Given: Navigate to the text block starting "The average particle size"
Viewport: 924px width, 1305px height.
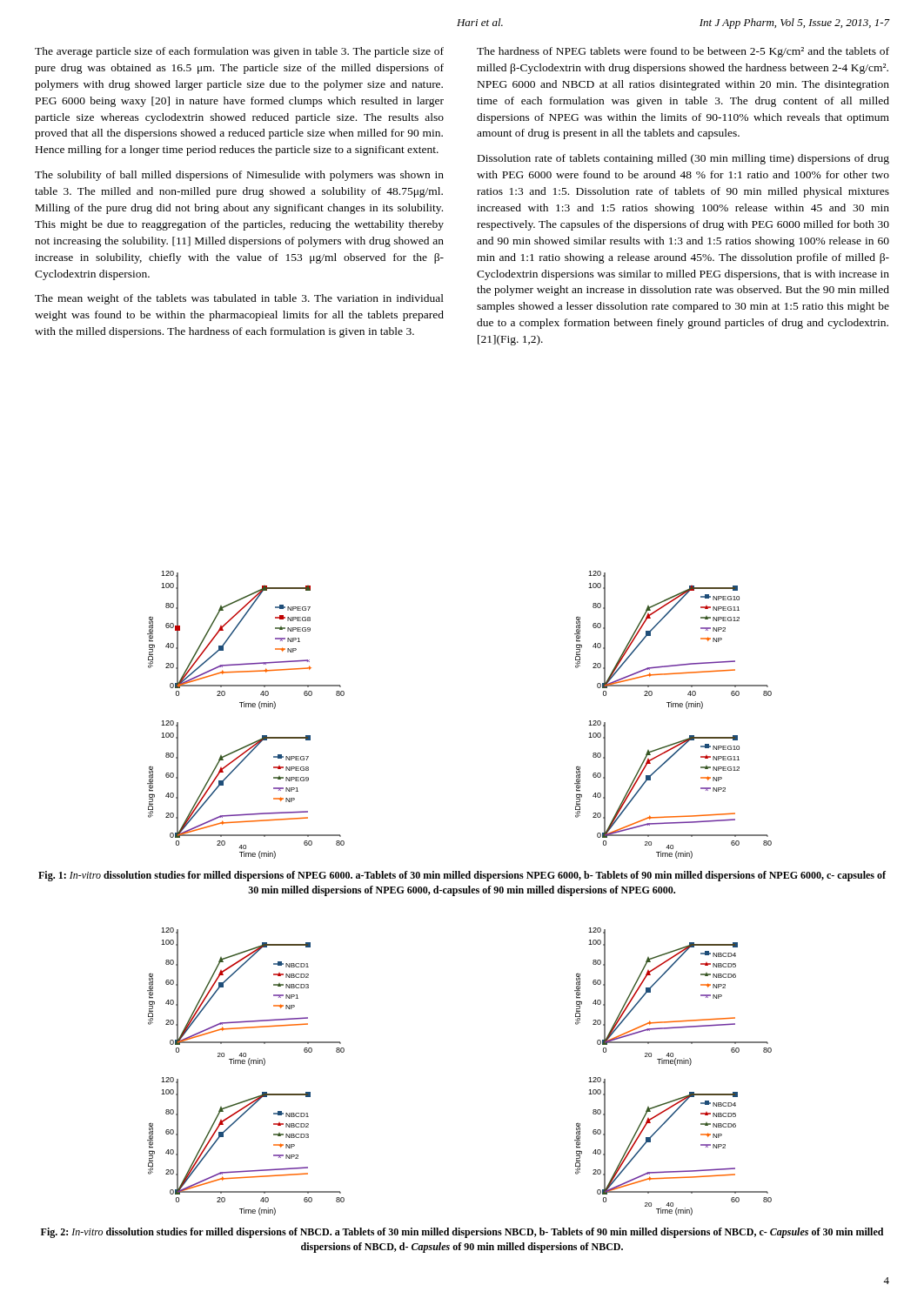Looking at the screenshot, I should pyautogui.click(x=239, y=100).
